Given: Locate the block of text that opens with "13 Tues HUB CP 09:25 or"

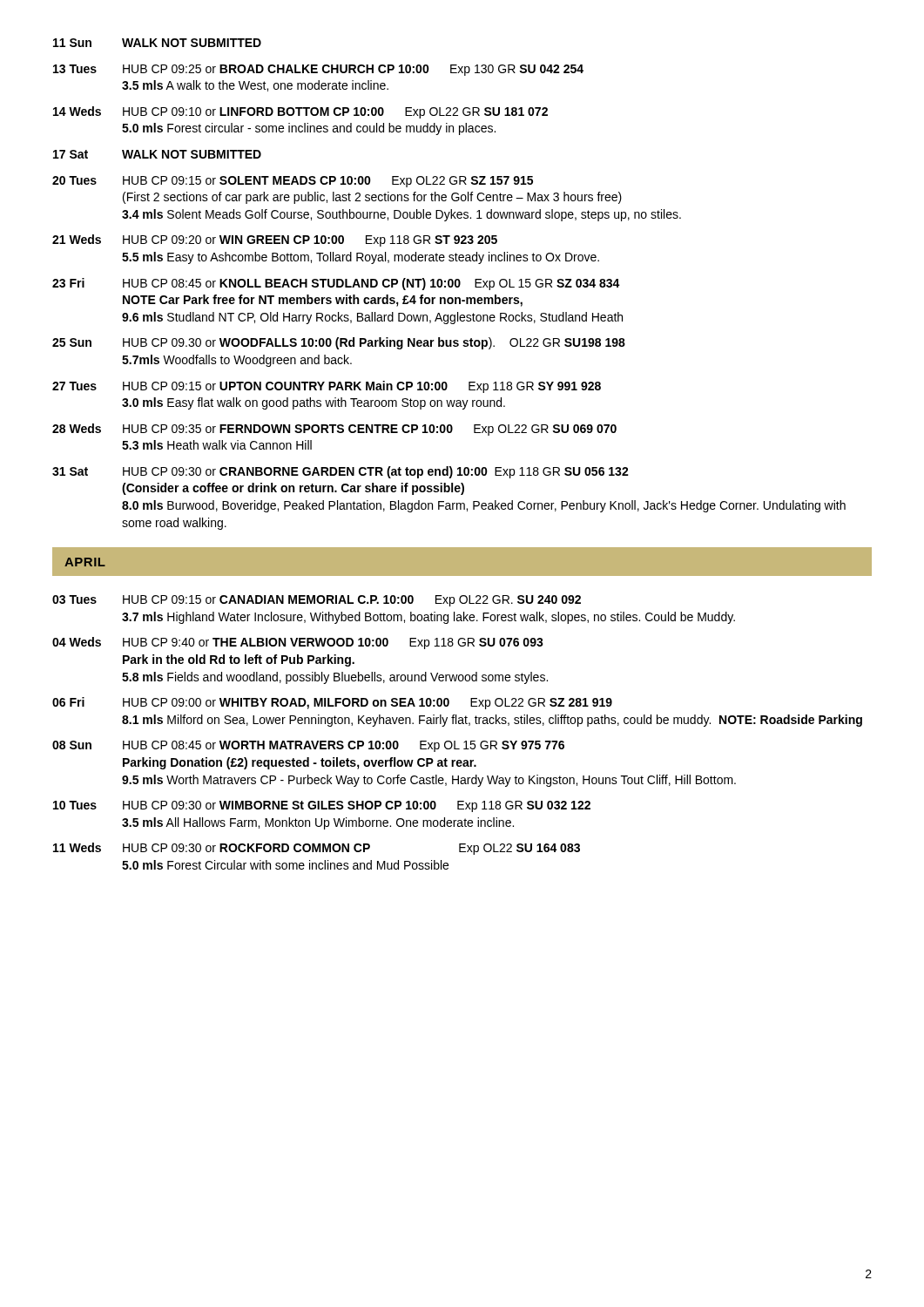Looking at the screenshot, I should pos(462,78).
